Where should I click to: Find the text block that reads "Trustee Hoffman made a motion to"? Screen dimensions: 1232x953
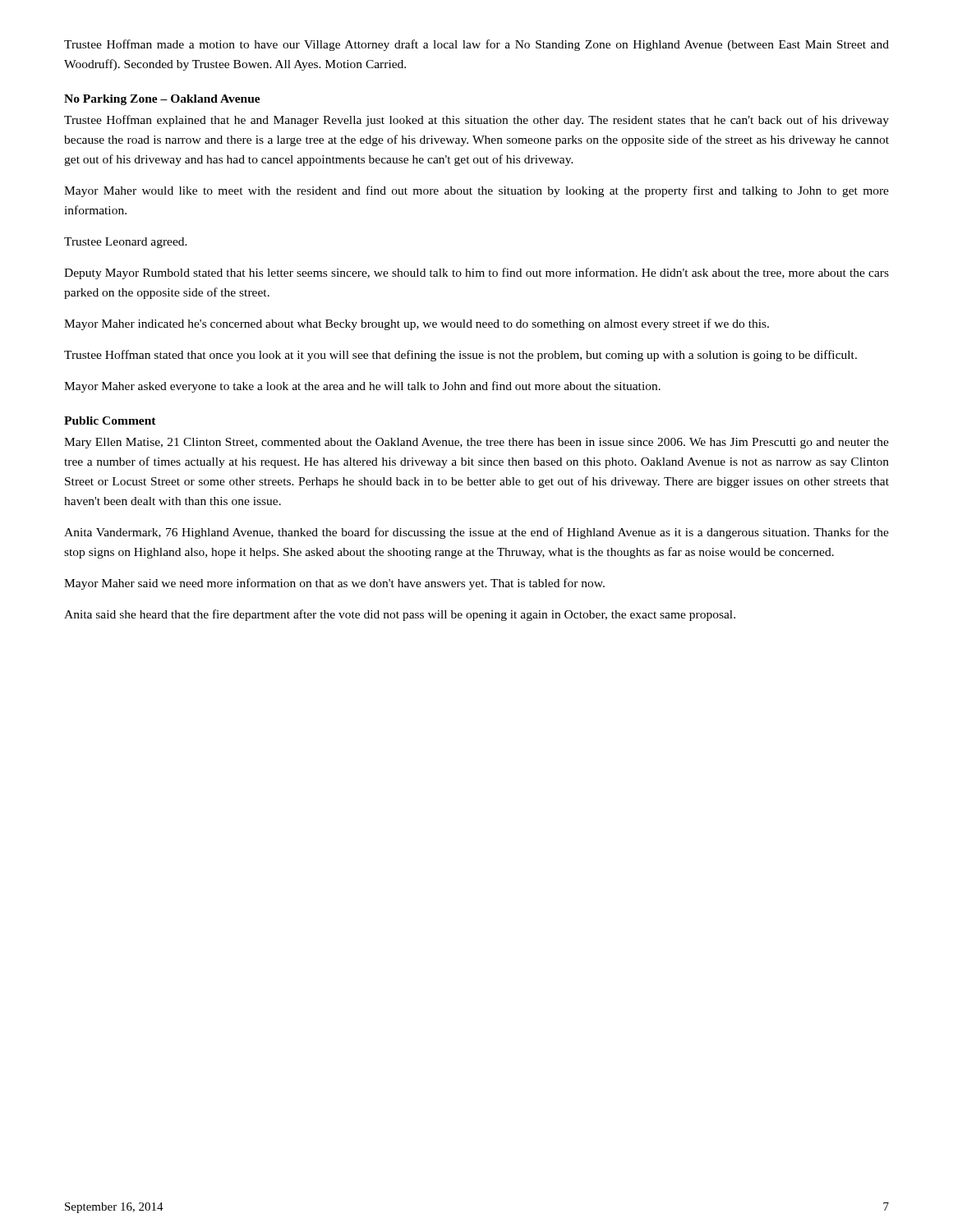pyautogui.click(x=476, y=54)
